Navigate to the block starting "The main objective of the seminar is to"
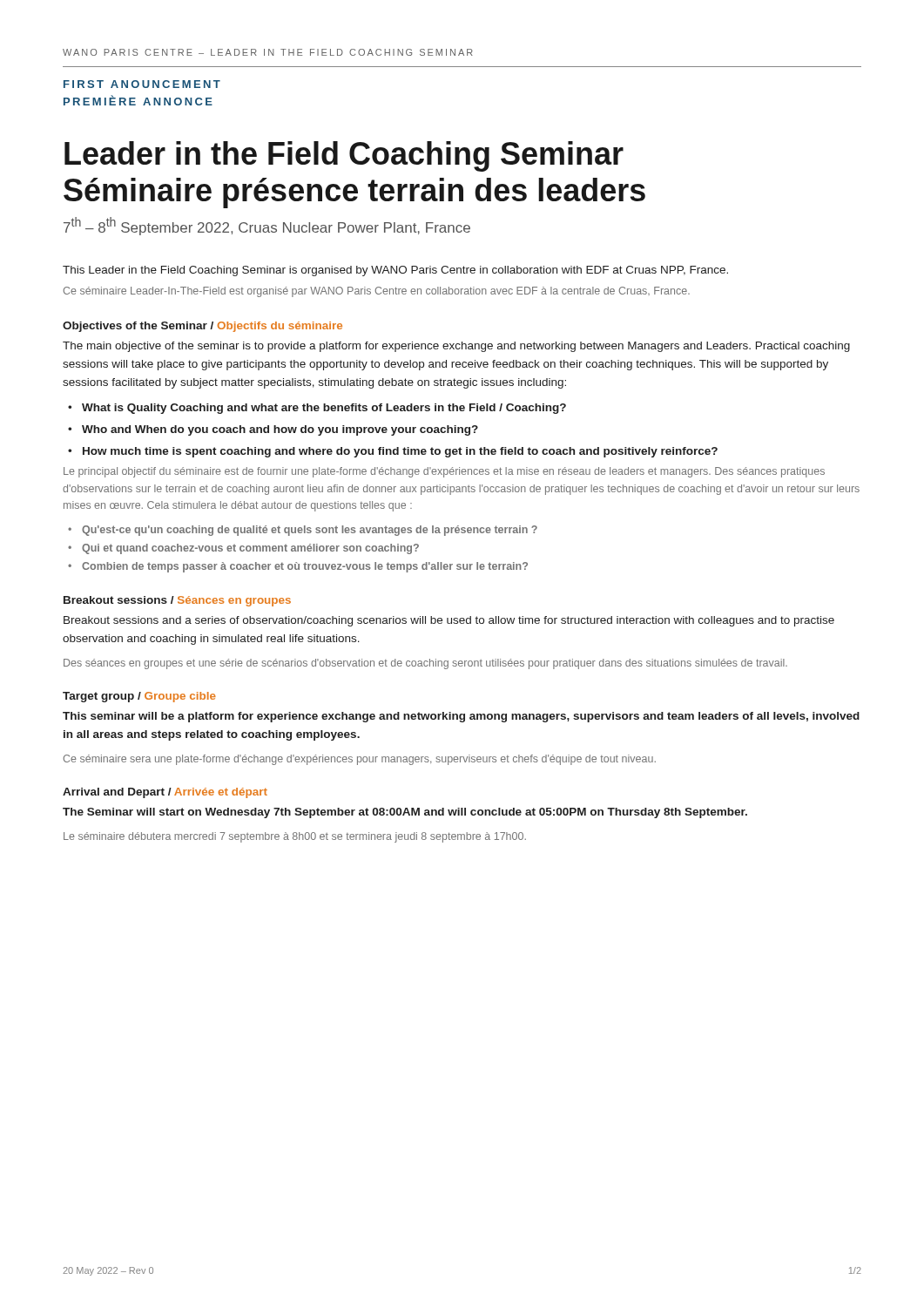 (x=456, y=364)
